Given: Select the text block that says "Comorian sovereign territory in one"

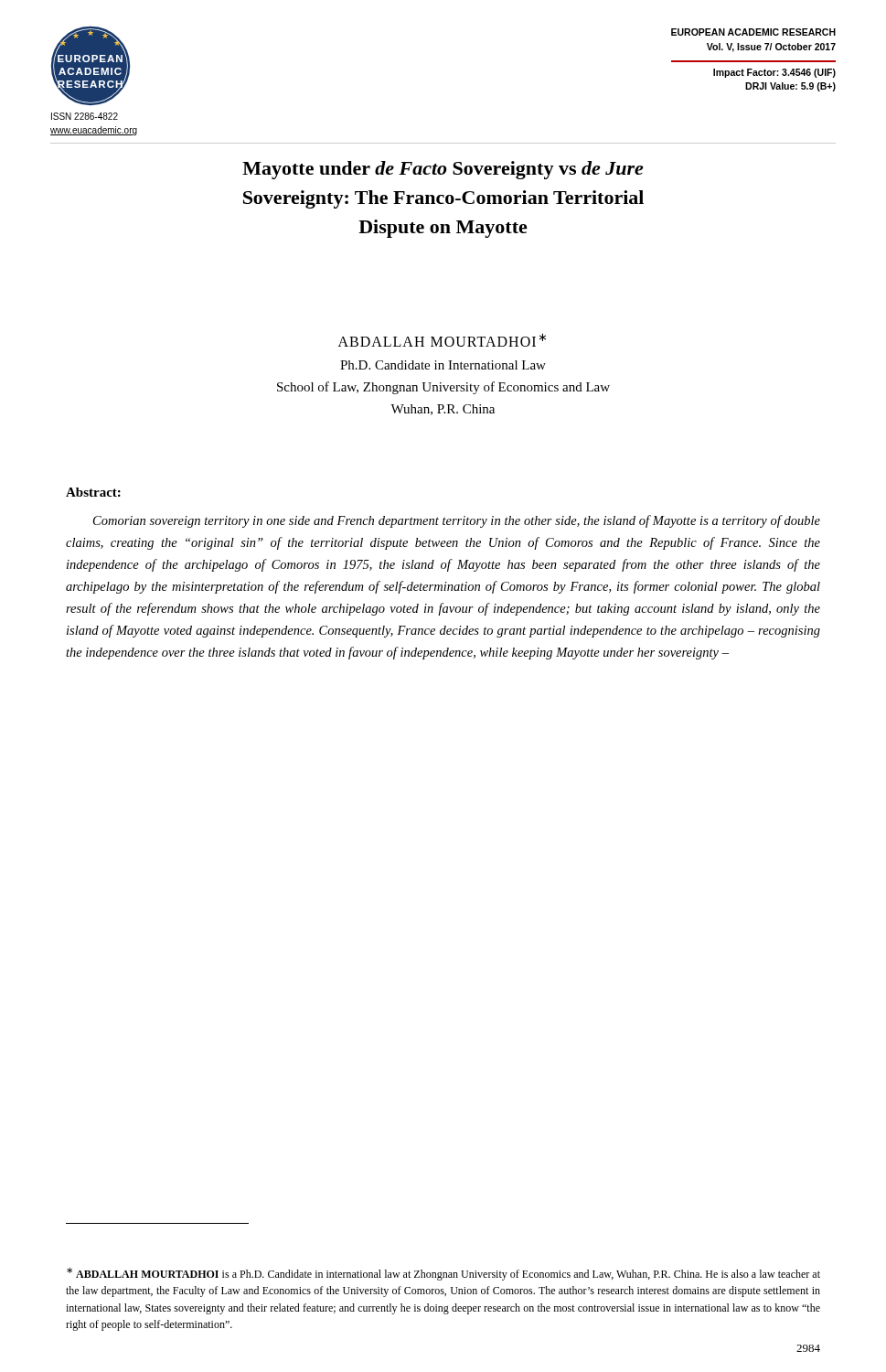Looking at the screenshot, I should pyautogui.click(x=443, y=587).
